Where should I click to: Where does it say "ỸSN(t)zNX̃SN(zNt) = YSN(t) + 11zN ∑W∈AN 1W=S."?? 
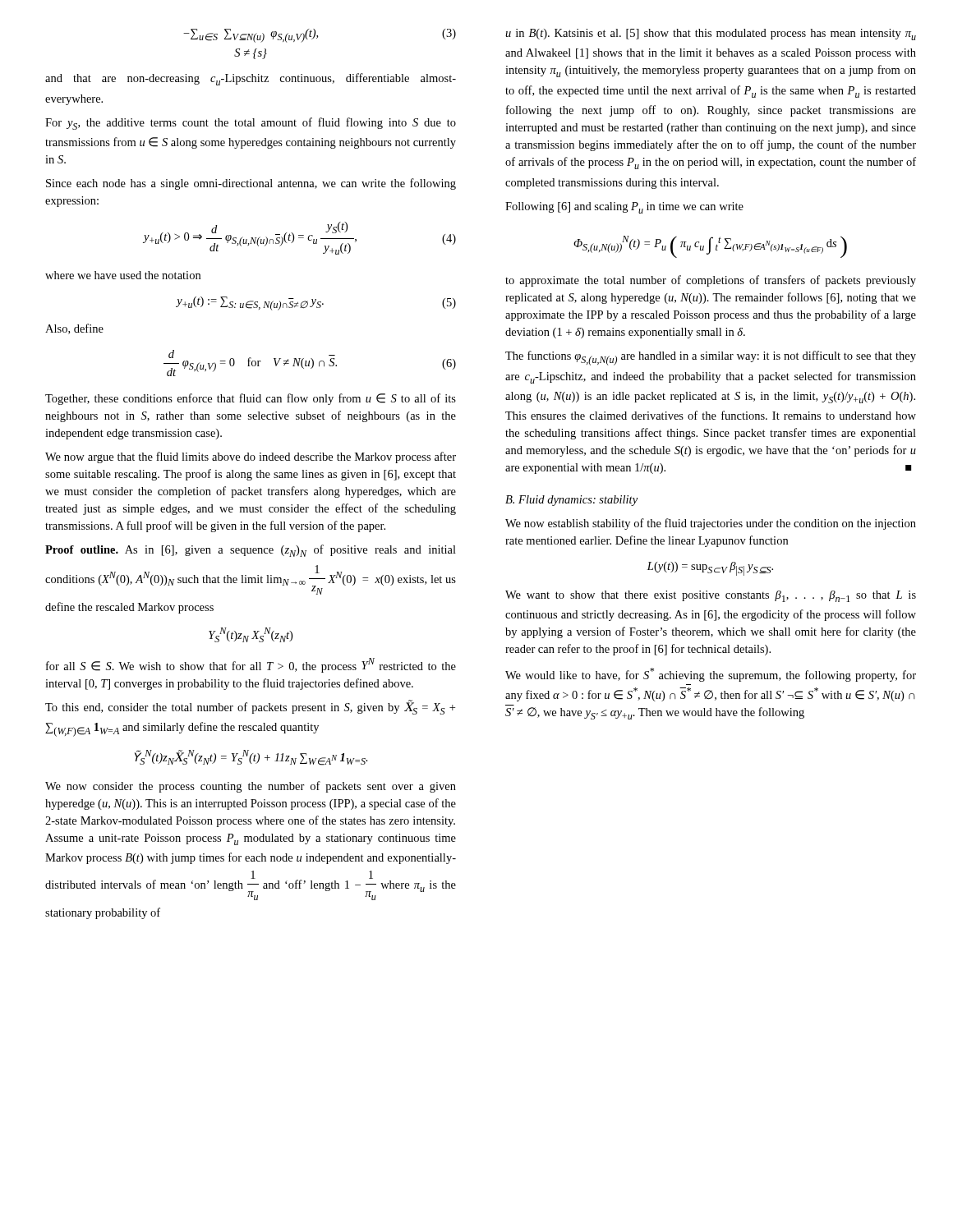click(x=251, y=758)
